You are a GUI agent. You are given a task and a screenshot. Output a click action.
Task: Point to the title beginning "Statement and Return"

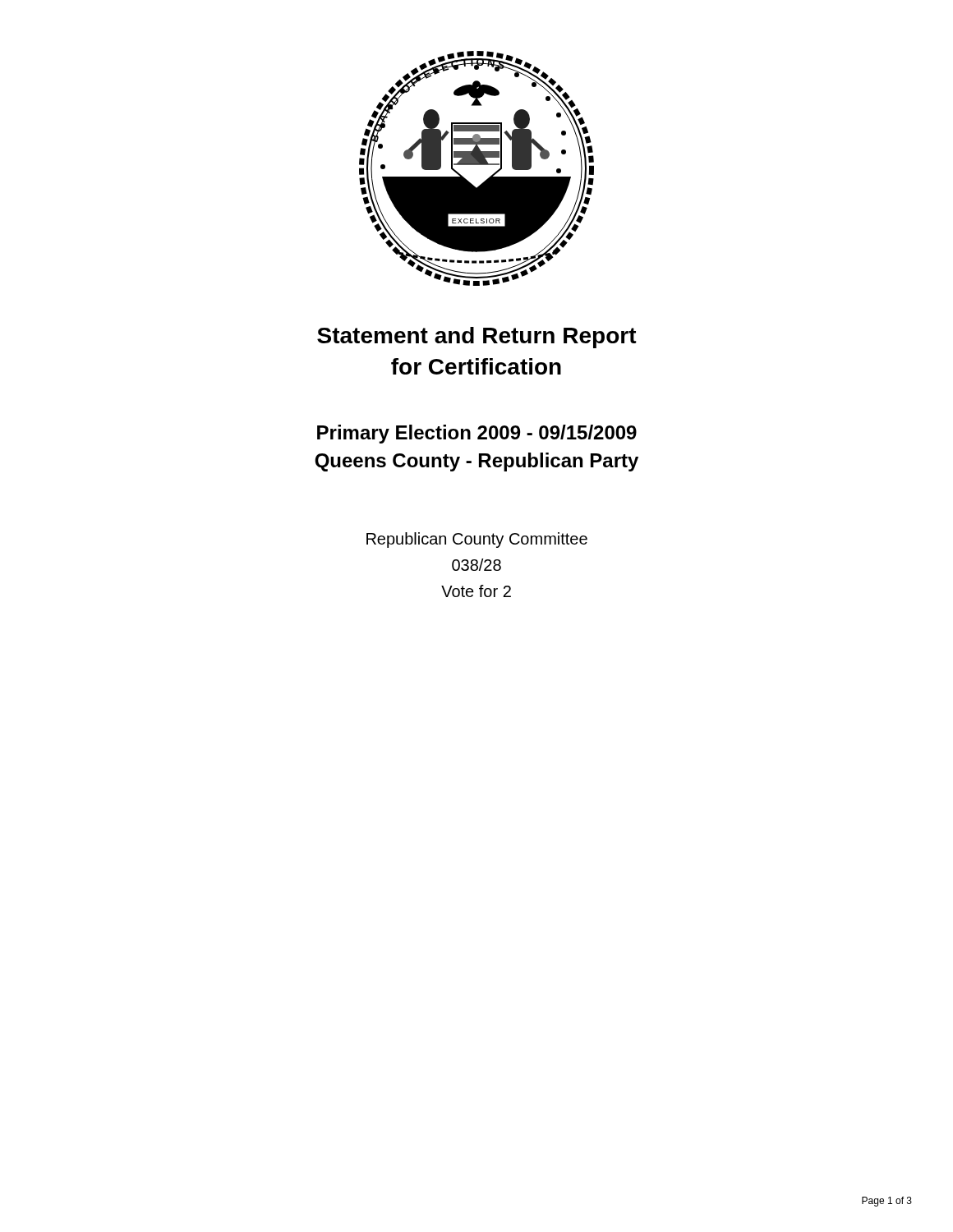pos(476,351)
